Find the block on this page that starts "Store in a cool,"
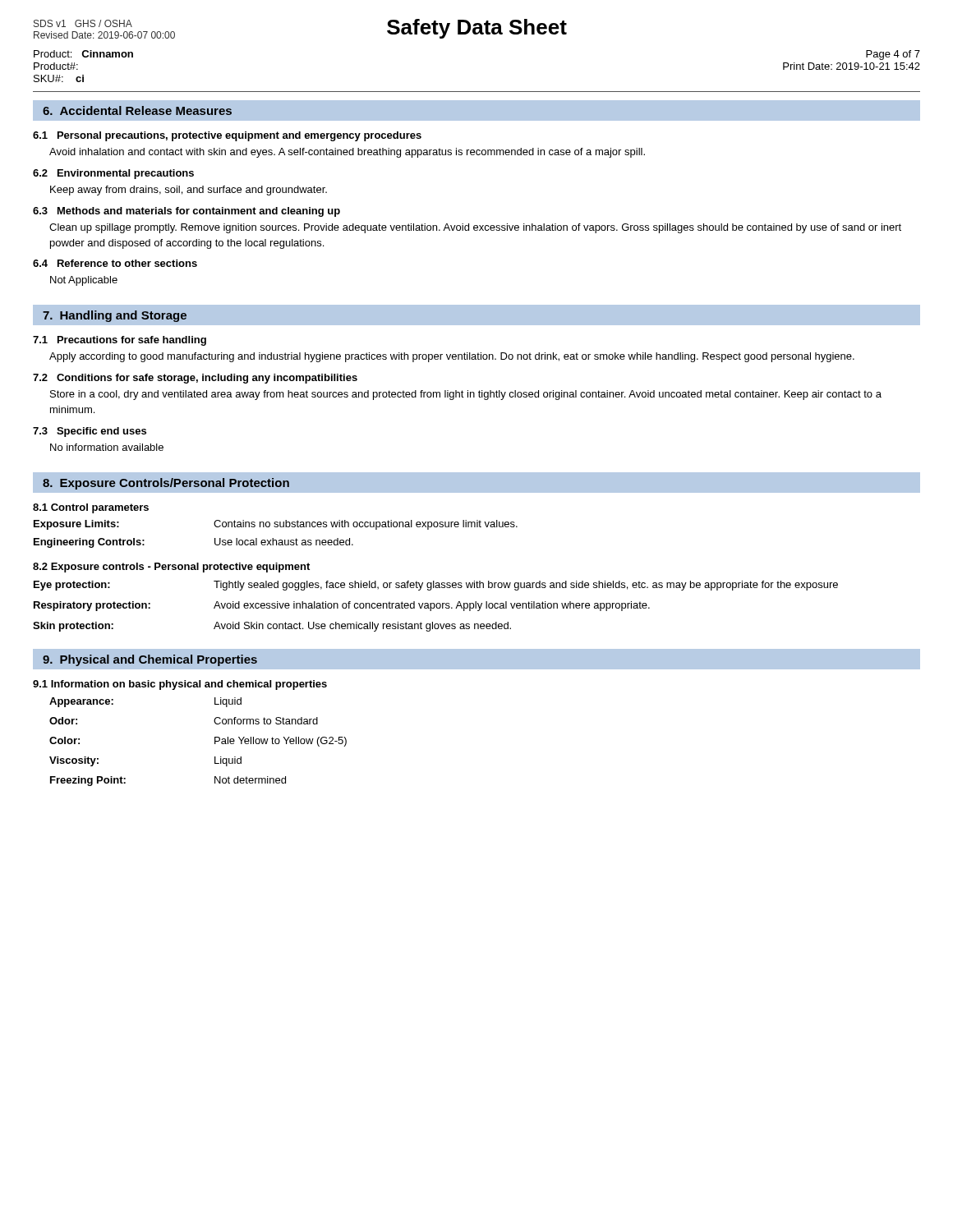 point(465,402)
